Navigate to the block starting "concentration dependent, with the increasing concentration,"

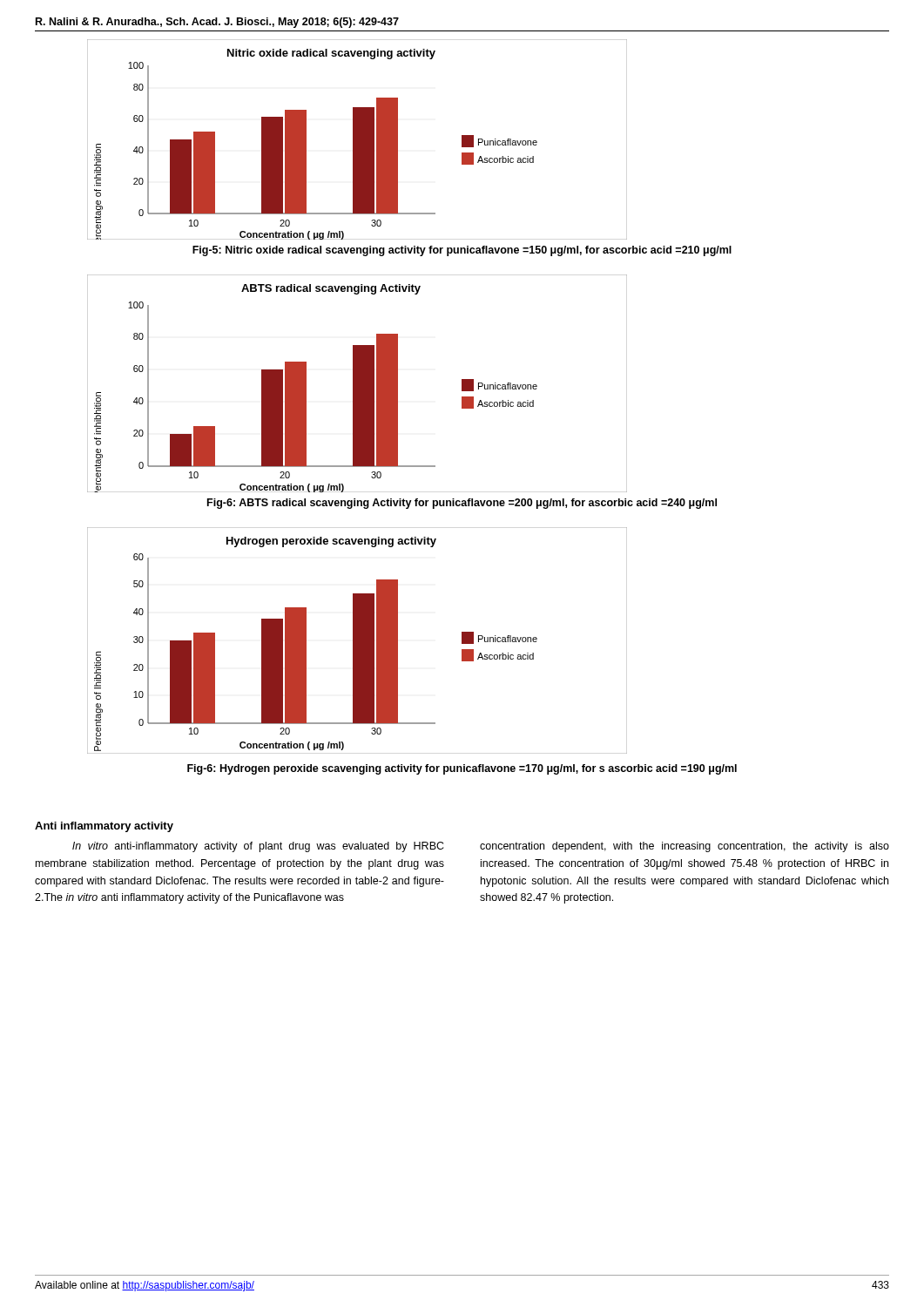684,872
